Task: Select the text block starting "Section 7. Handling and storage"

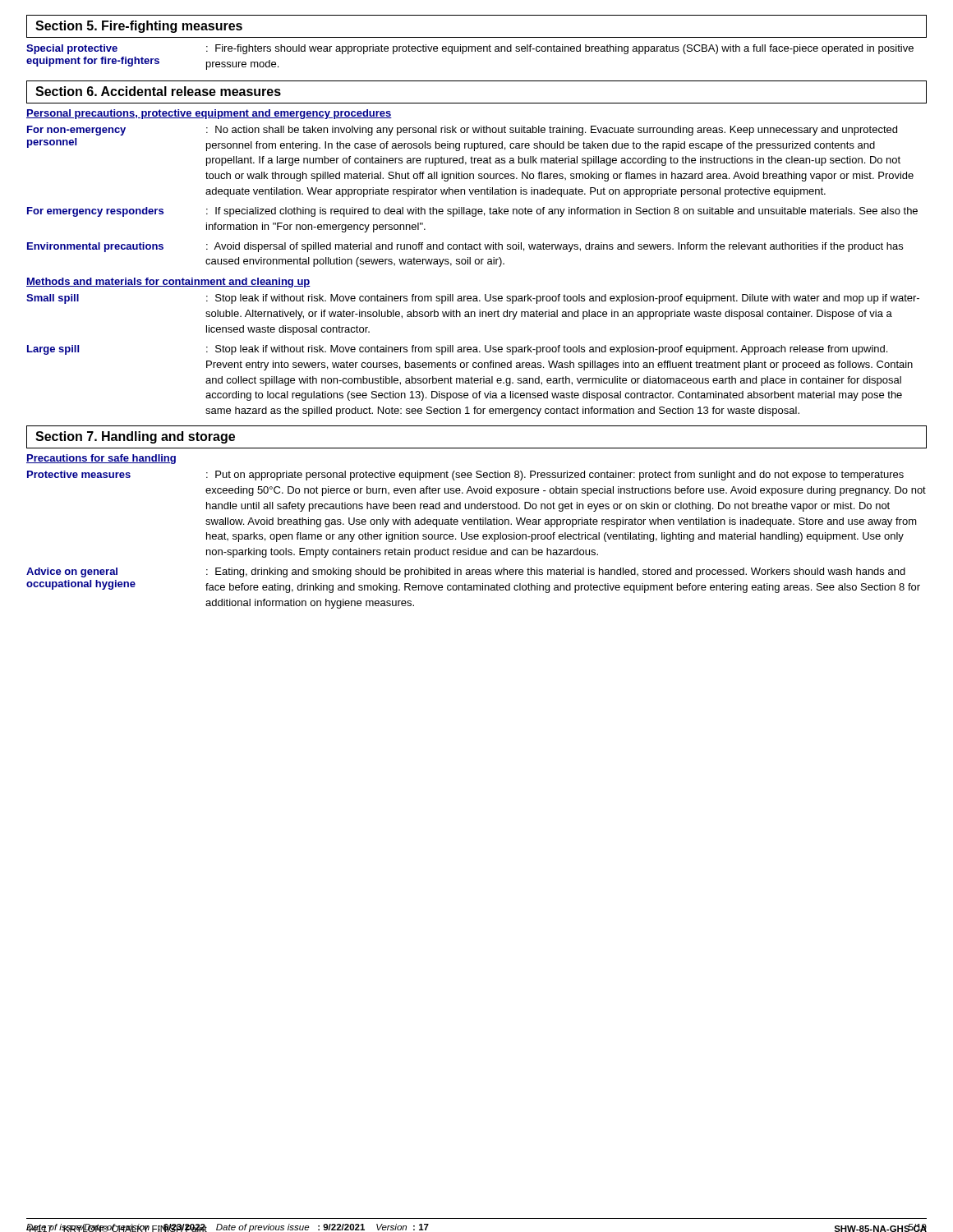Action: coord(476,437)
